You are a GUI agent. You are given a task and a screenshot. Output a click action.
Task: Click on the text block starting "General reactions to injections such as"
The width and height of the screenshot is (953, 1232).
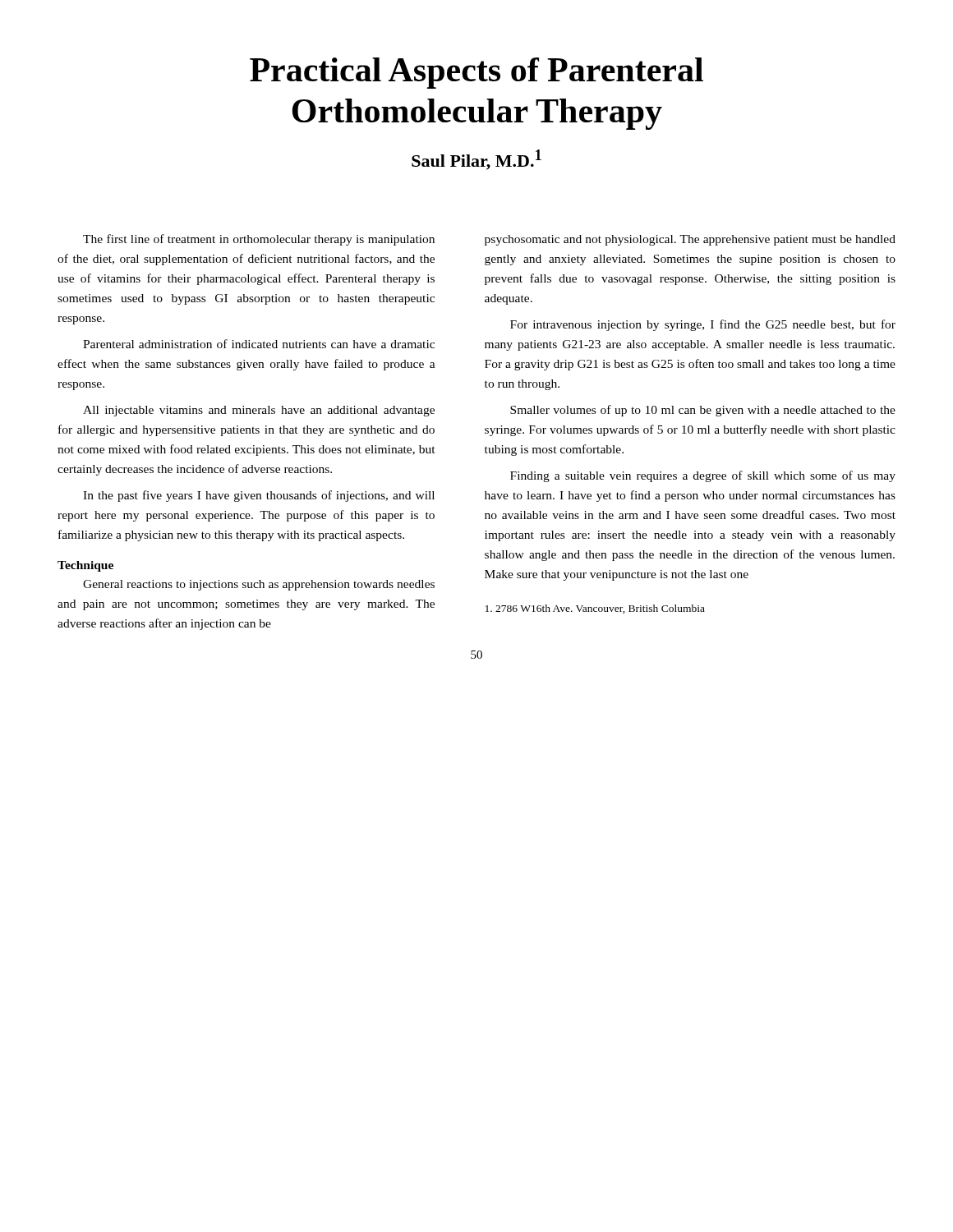click(x=246, y=604)
